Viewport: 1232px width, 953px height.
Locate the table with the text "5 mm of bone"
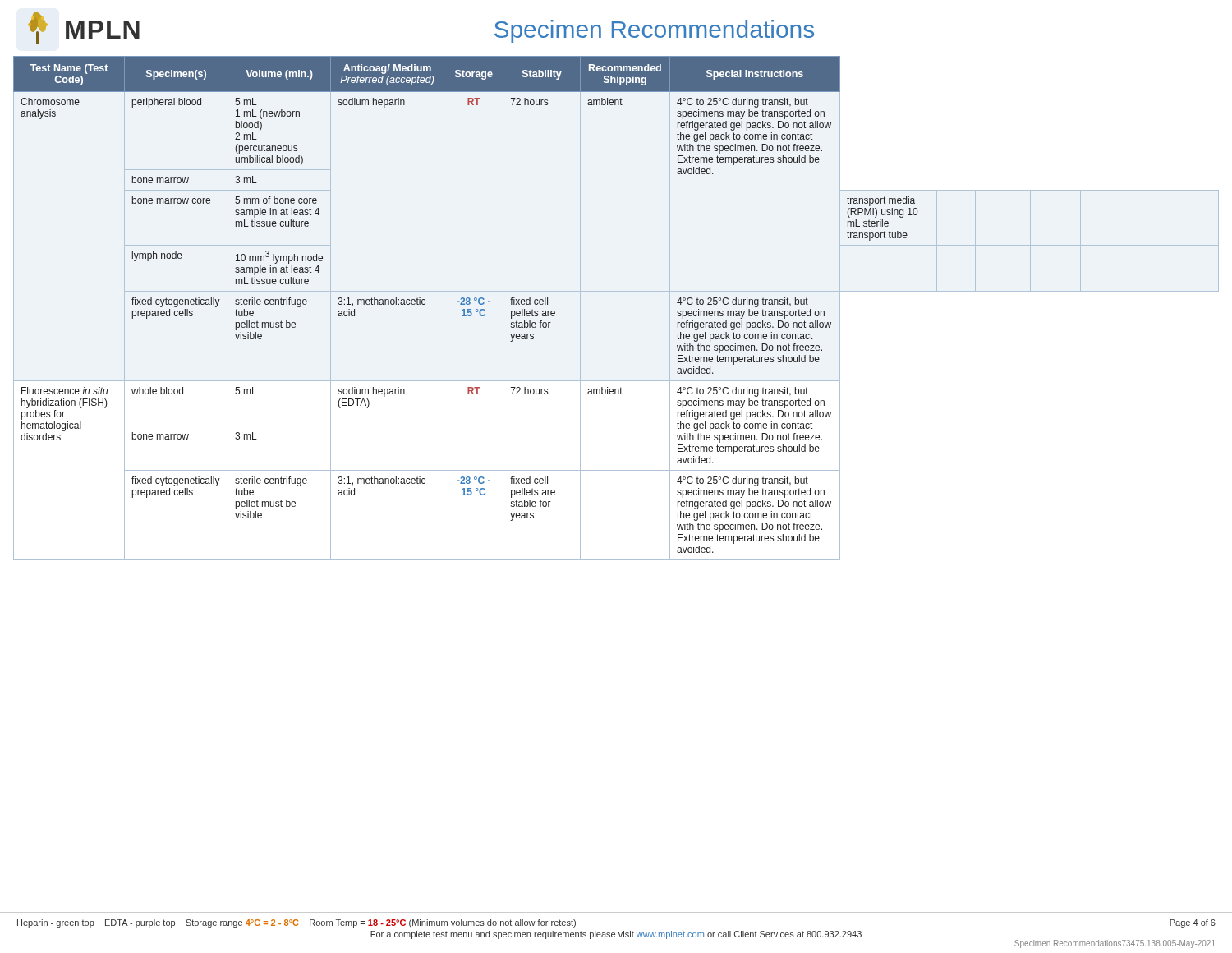point(616,308)
